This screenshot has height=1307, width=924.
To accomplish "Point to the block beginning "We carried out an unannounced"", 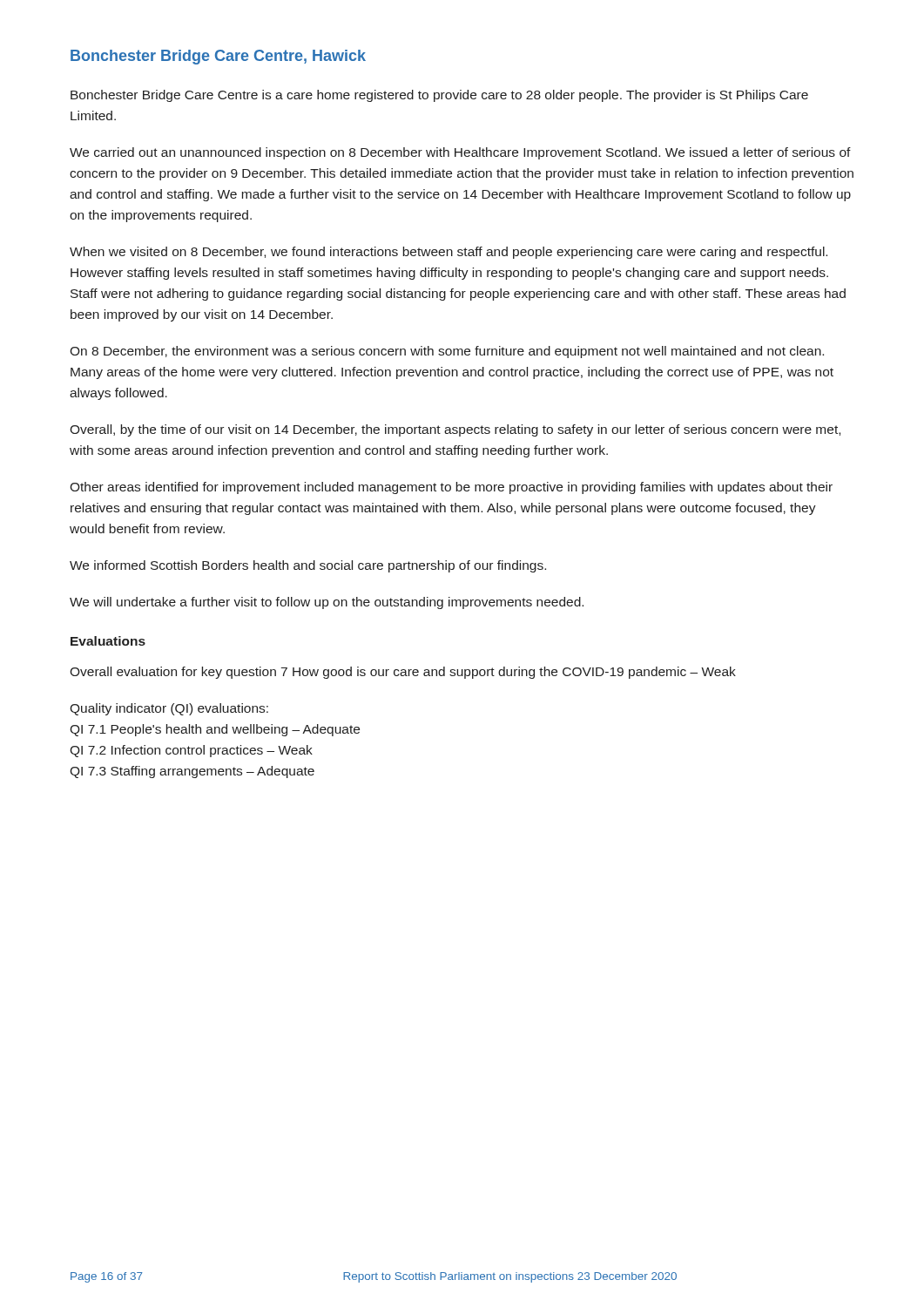I will 462,184.
